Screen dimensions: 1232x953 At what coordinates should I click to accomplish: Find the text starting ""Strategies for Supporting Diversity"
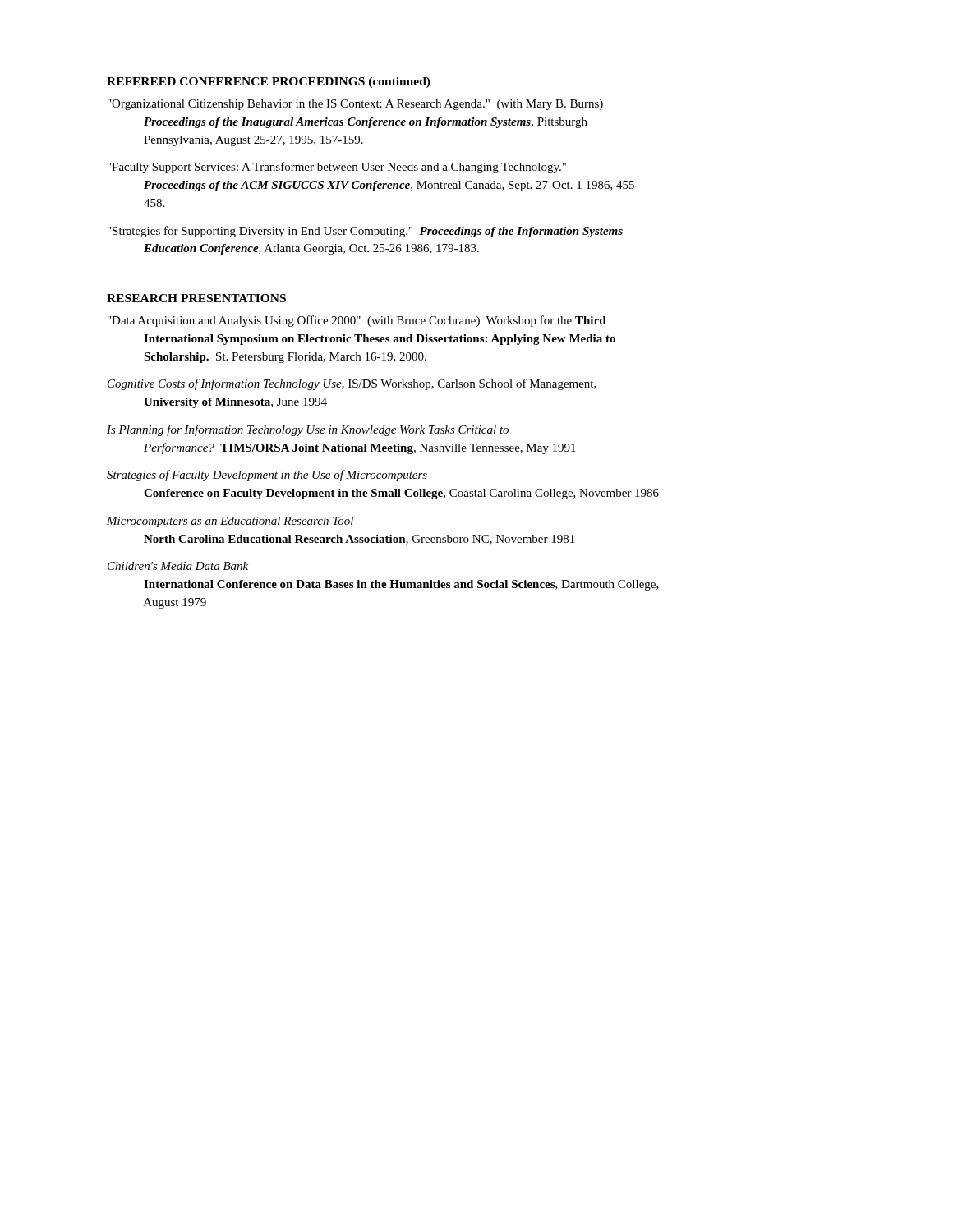365,239
